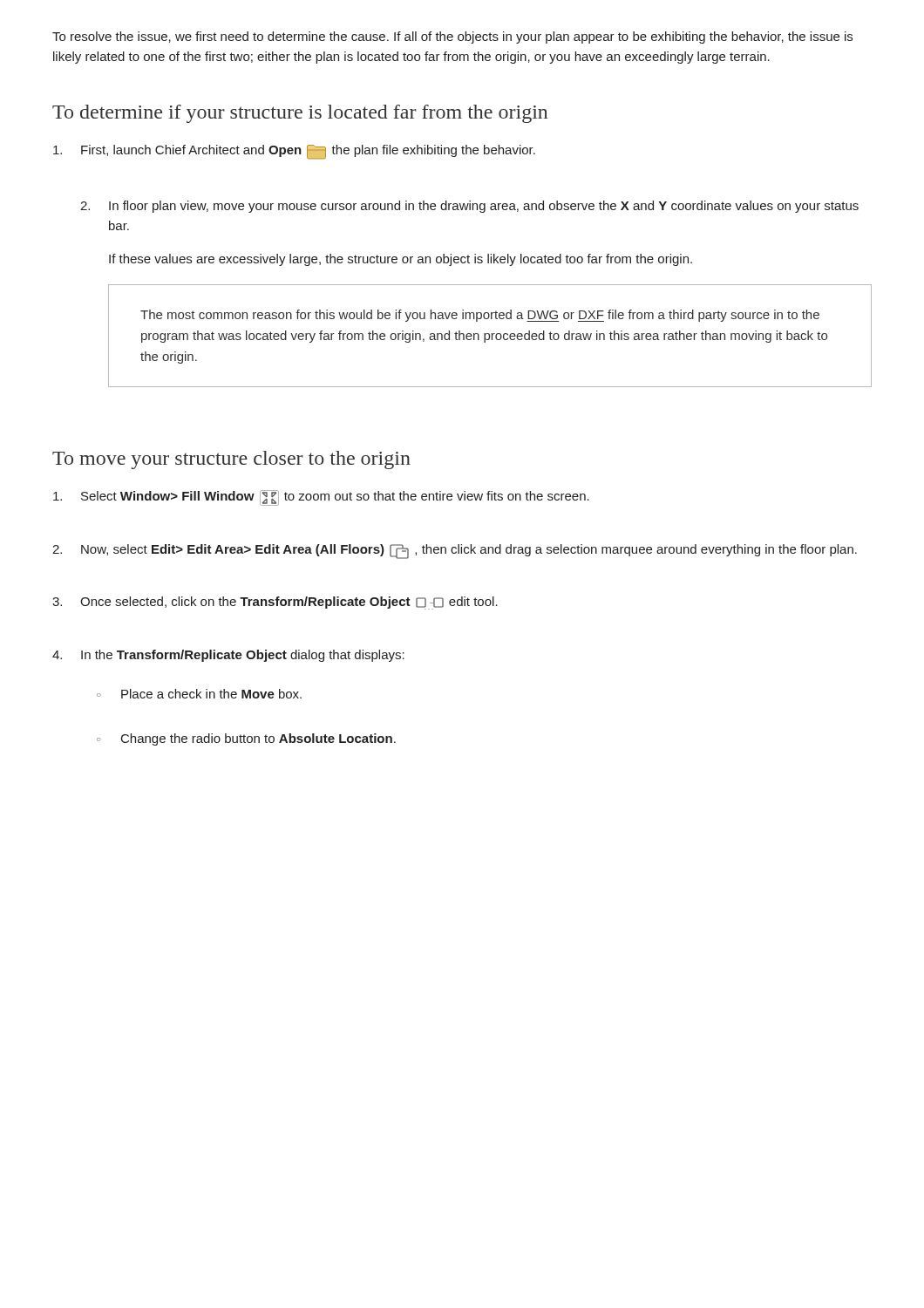The image size is (924, 1308).
Task: Find the block starting "4. In the Transform/Replicate"
Action: point(228,656)
